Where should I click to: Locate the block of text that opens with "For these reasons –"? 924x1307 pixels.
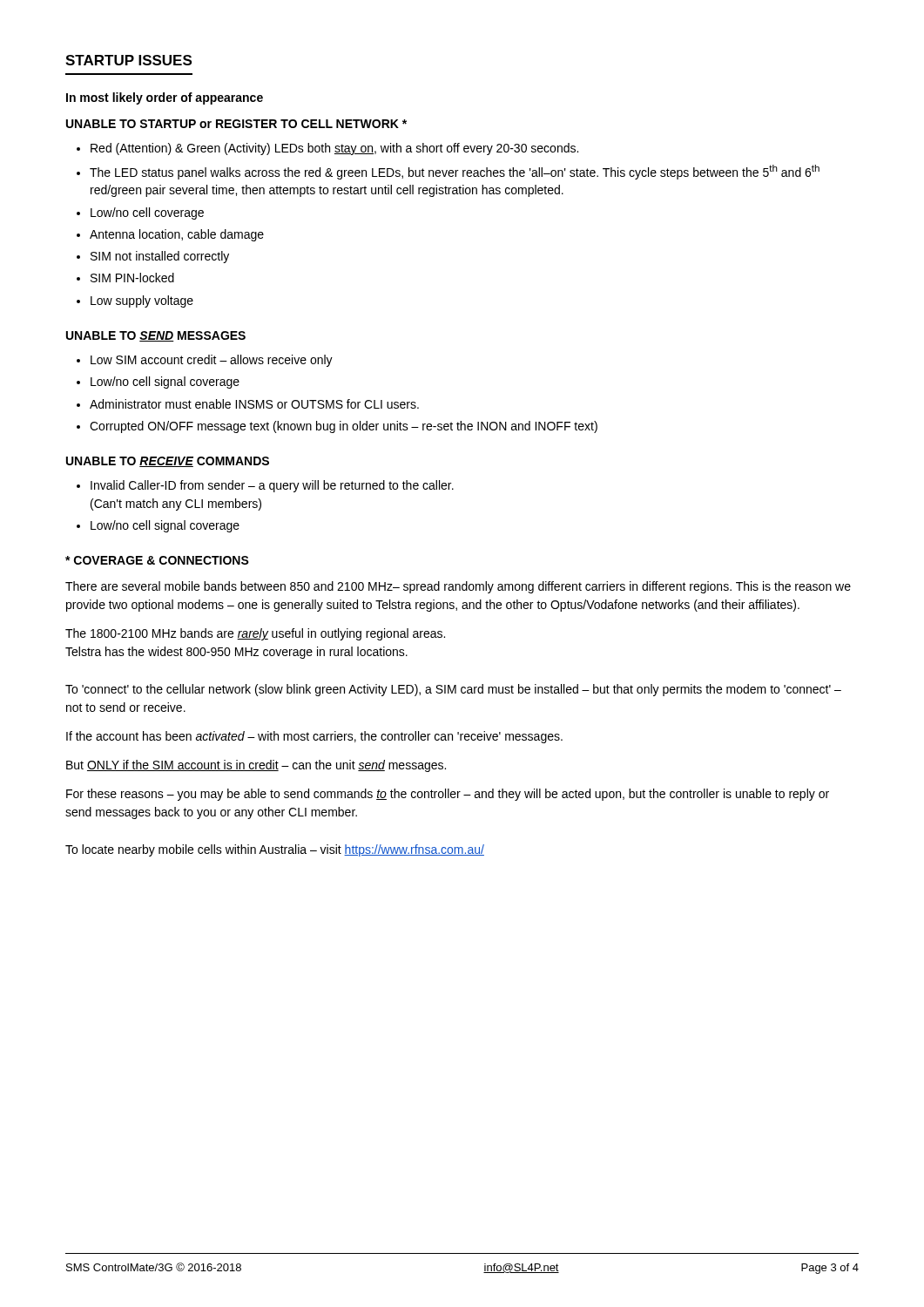(x=447, y=803)
